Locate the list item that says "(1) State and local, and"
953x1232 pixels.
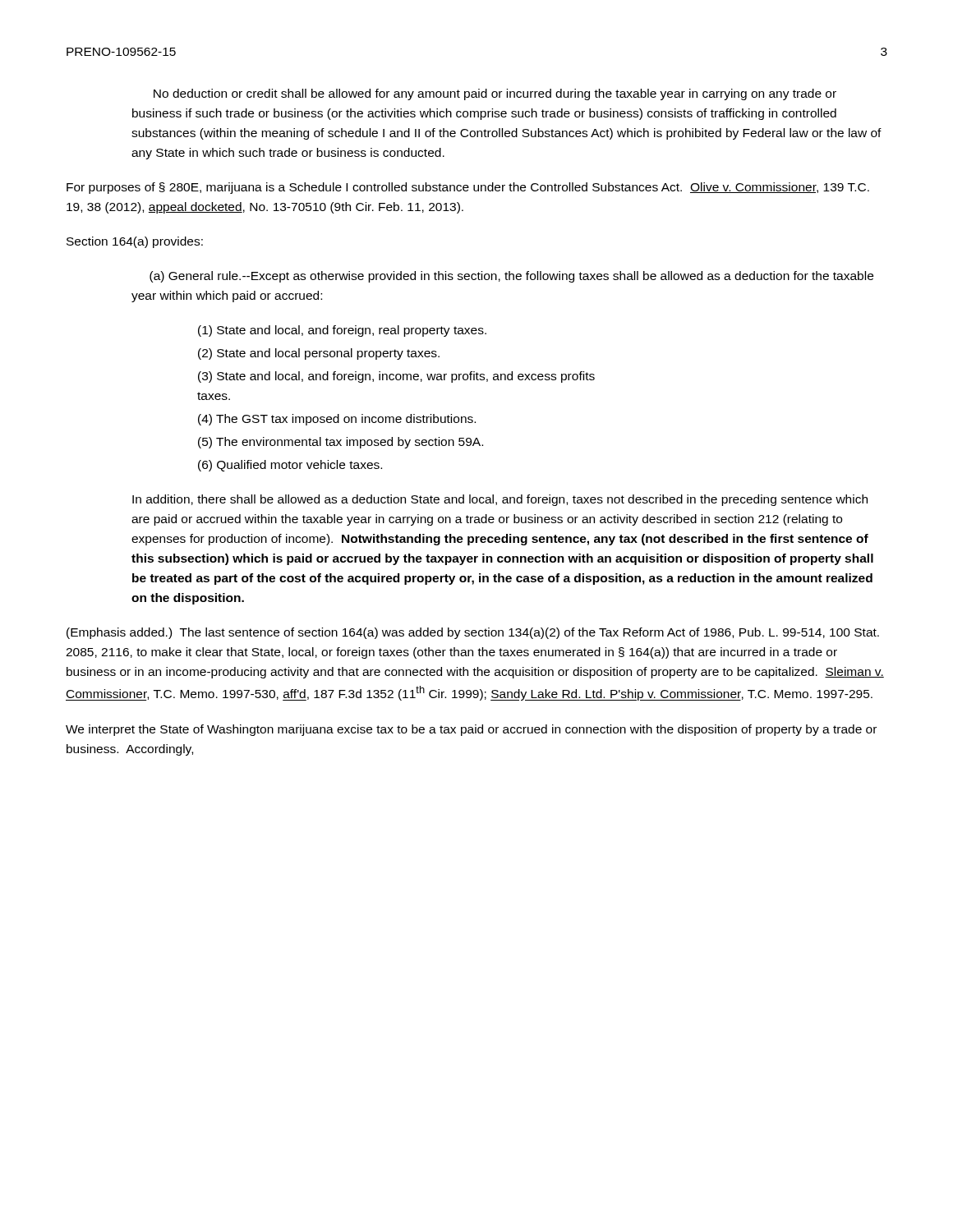click(x=342, y=331)
